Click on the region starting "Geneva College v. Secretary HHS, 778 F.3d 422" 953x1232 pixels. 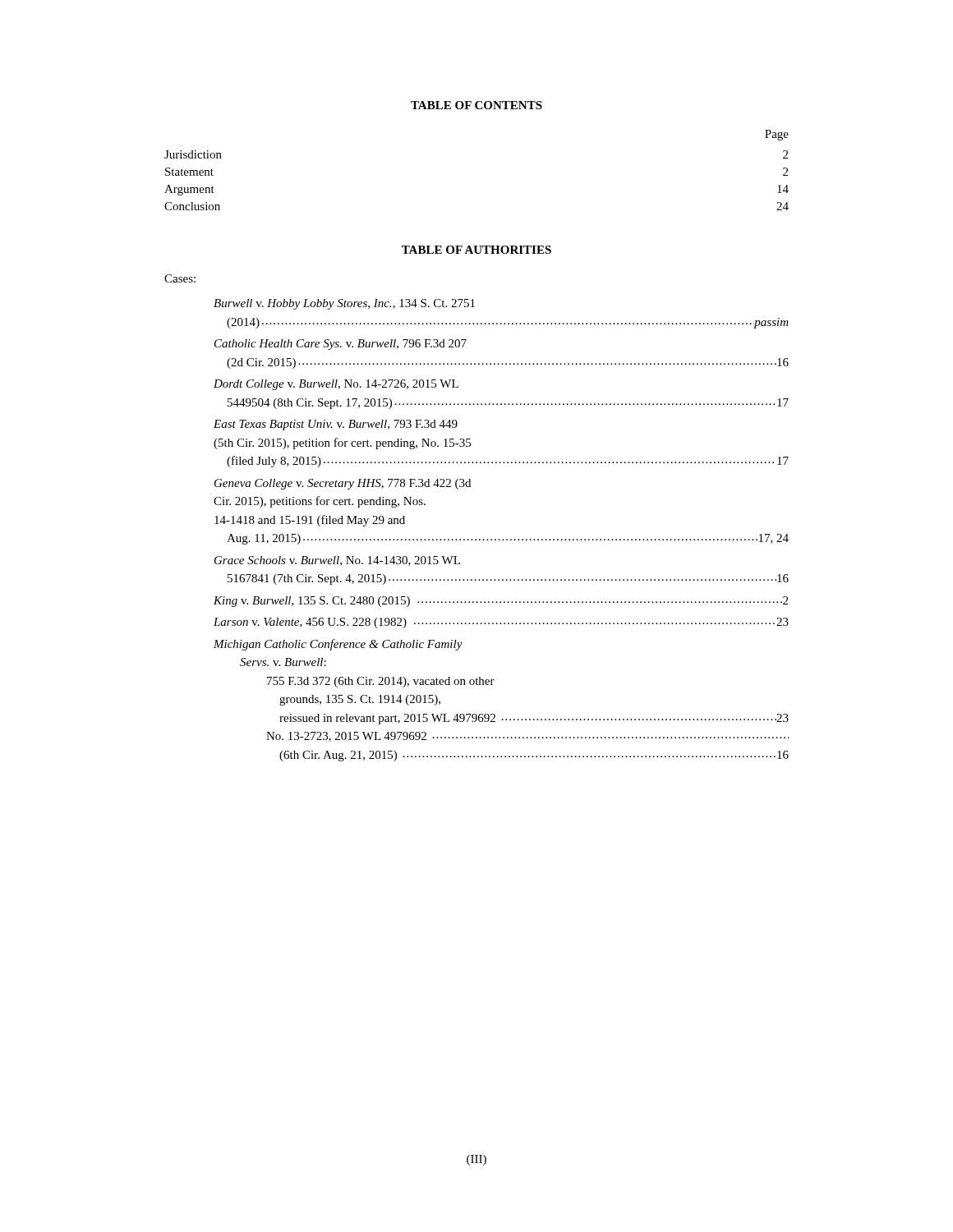coord(343,484)
